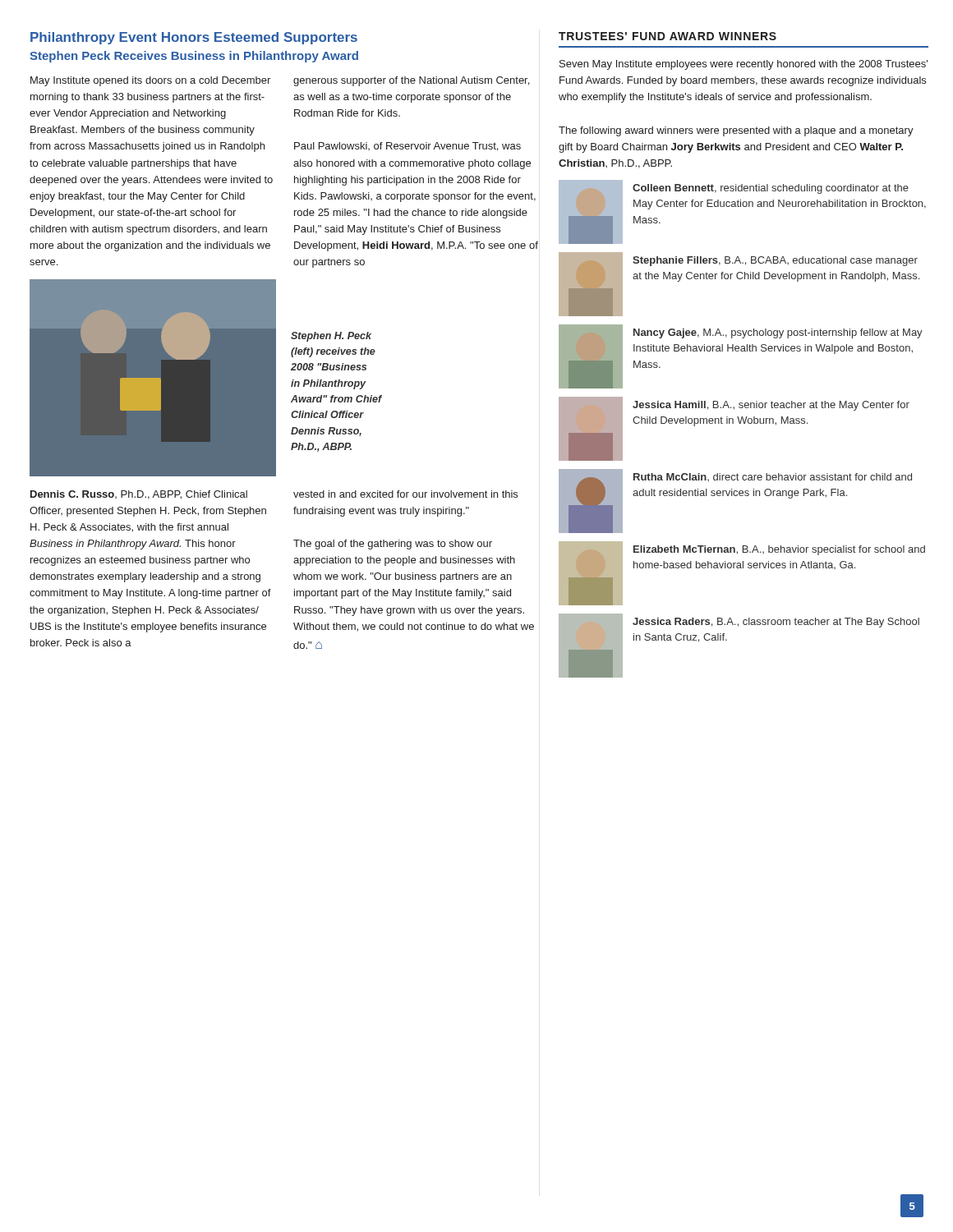Find the region starting "Rutha McClain, direct care behavior"
Image resolution: width=953 pixels, height=1232 pixels.
pos(773,485)
